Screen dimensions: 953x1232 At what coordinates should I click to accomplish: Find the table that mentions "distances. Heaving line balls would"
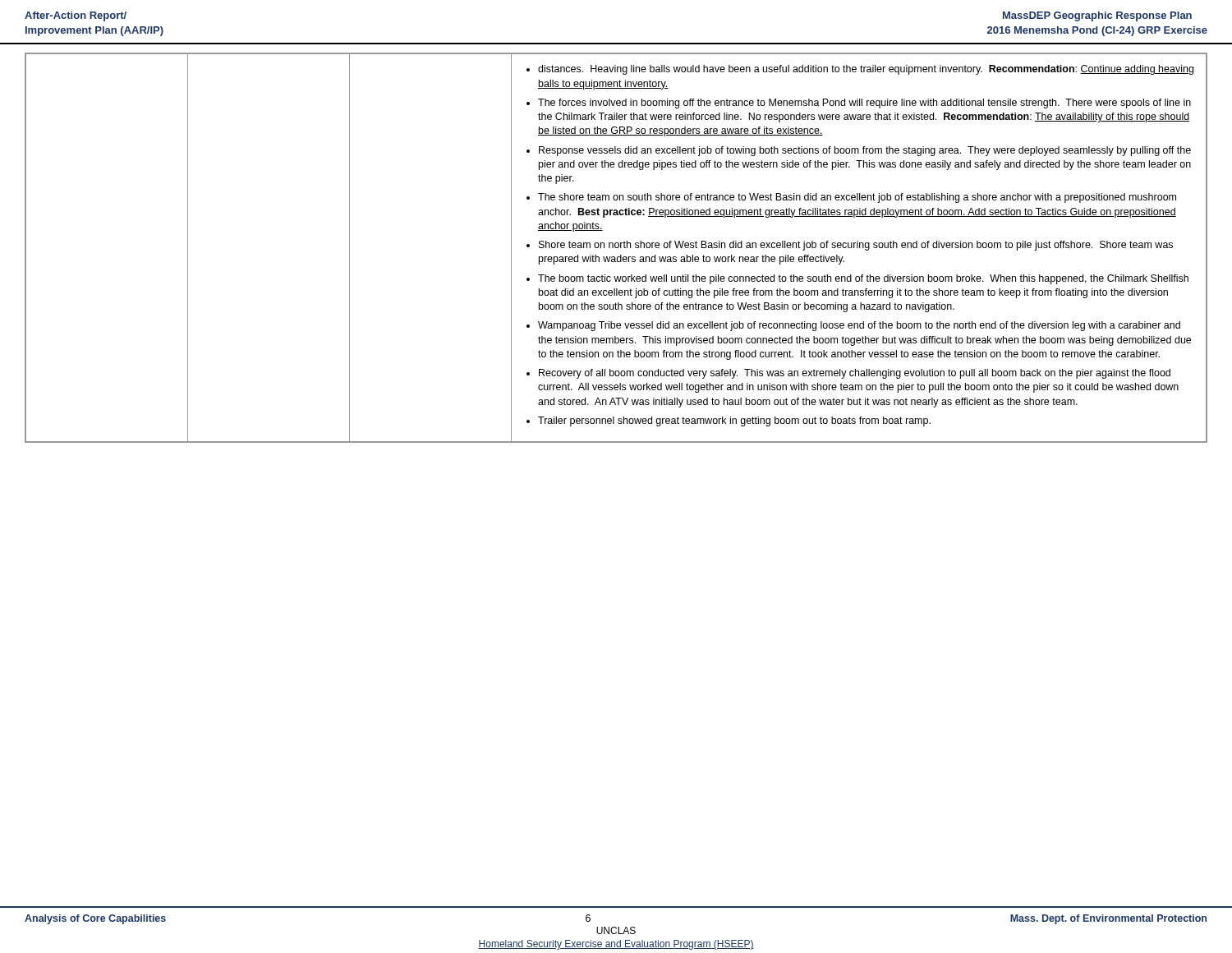tap(616, 248)
